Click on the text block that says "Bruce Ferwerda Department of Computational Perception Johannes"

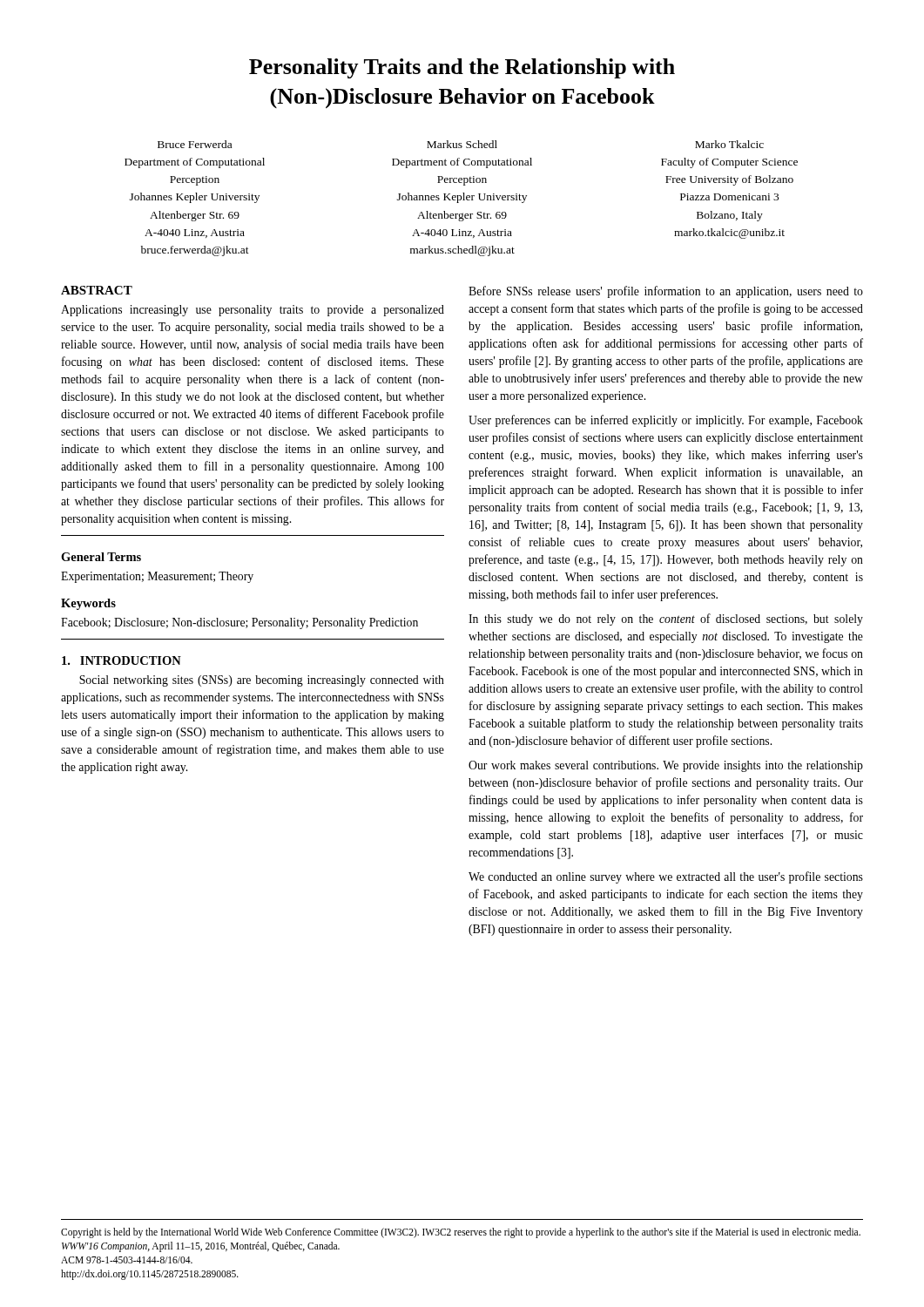point(462,197)
